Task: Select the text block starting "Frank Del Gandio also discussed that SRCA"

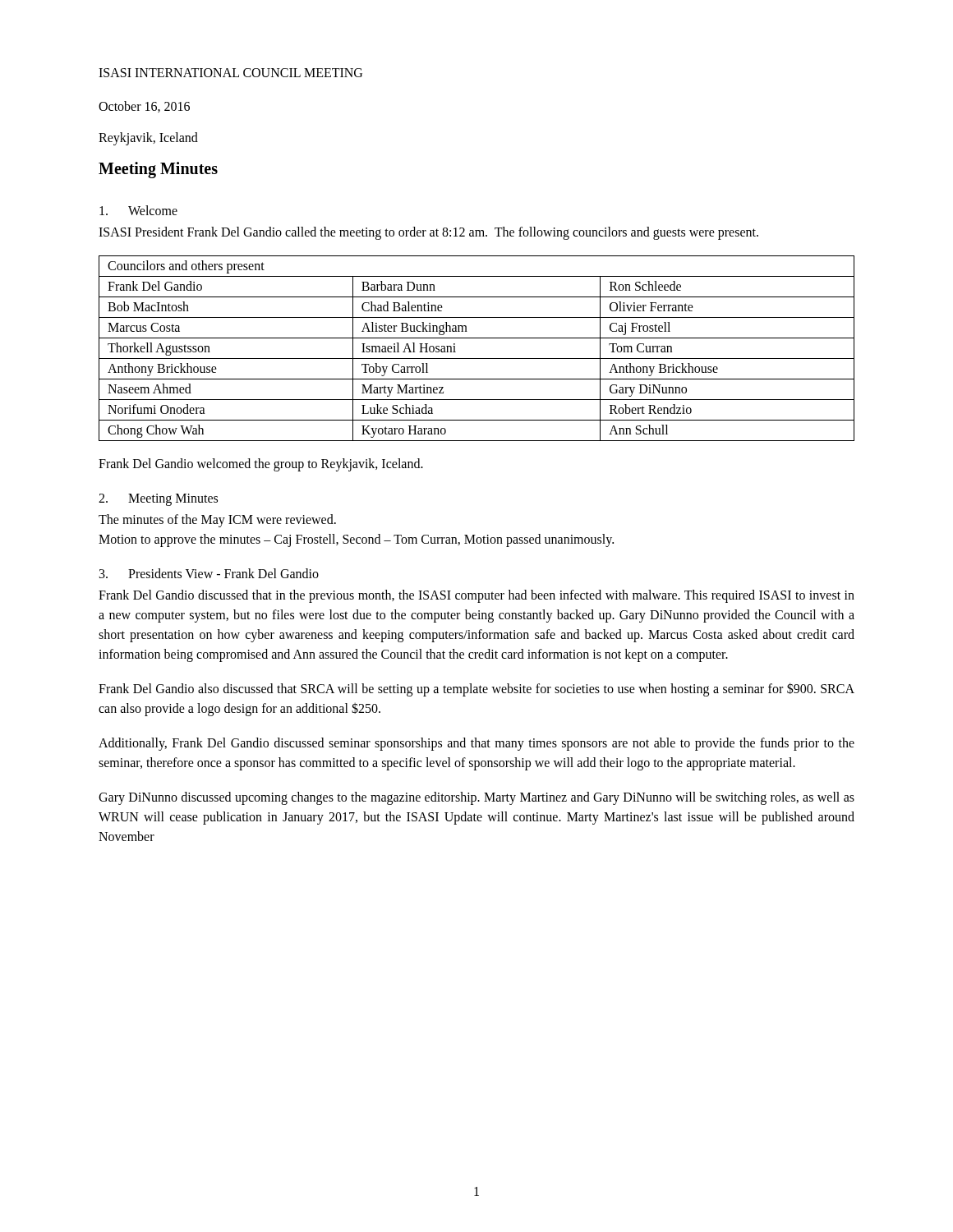Action: coord(476,699)
